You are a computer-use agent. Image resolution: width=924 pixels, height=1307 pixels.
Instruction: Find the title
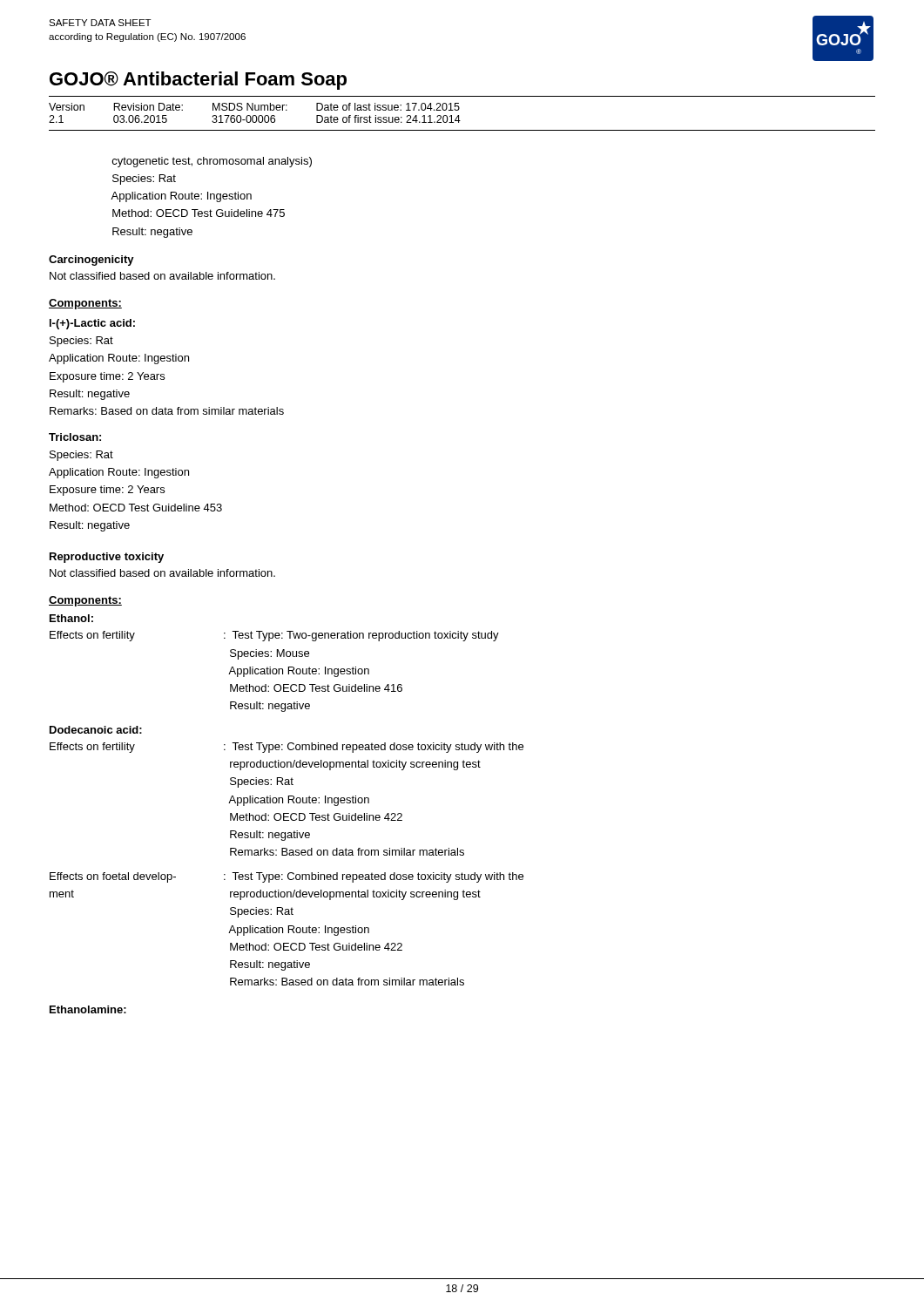pos(198,79)
